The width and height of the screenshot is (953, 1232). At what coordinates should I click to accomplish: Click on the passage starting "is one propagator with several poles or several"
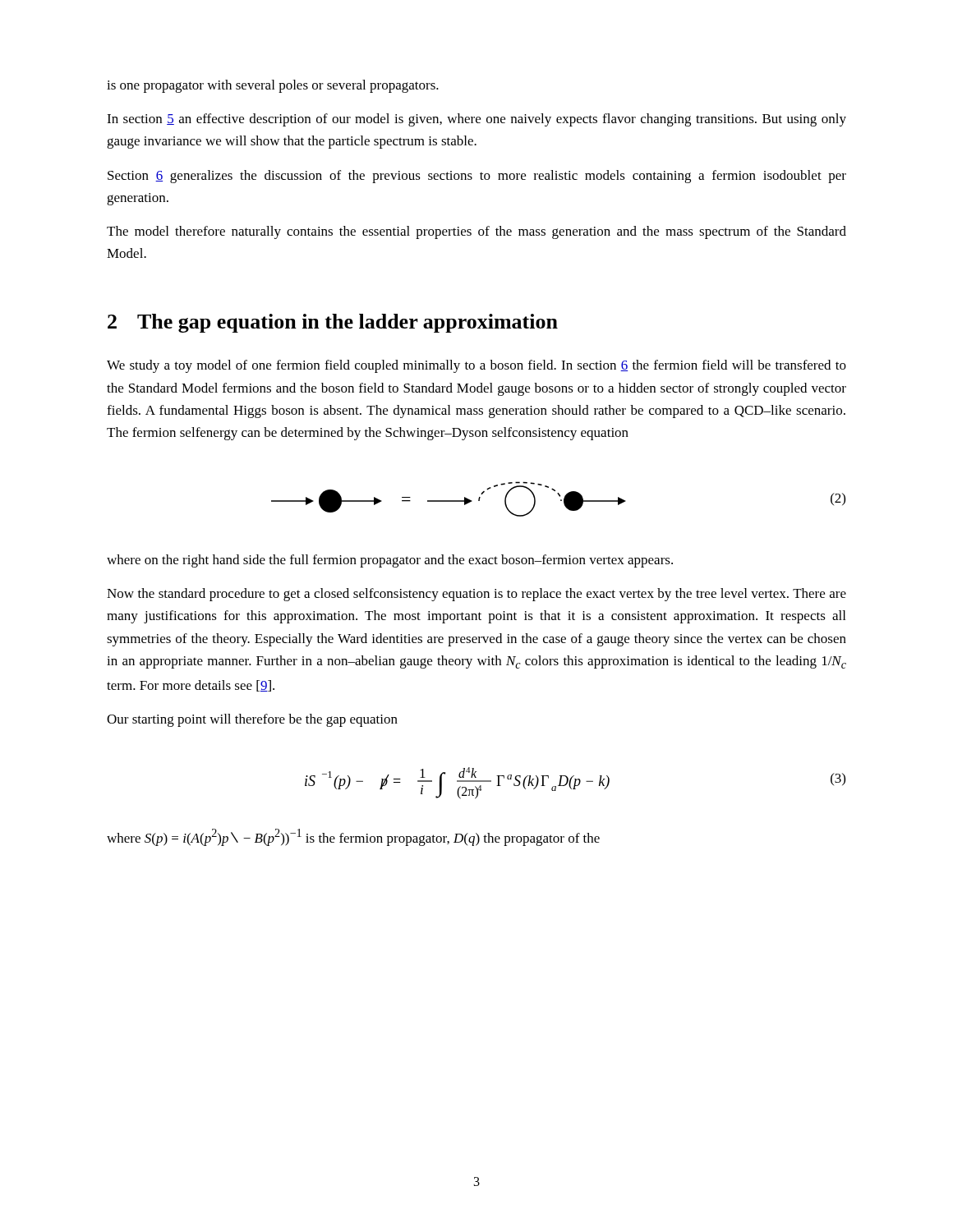click(x=273, y=86)
